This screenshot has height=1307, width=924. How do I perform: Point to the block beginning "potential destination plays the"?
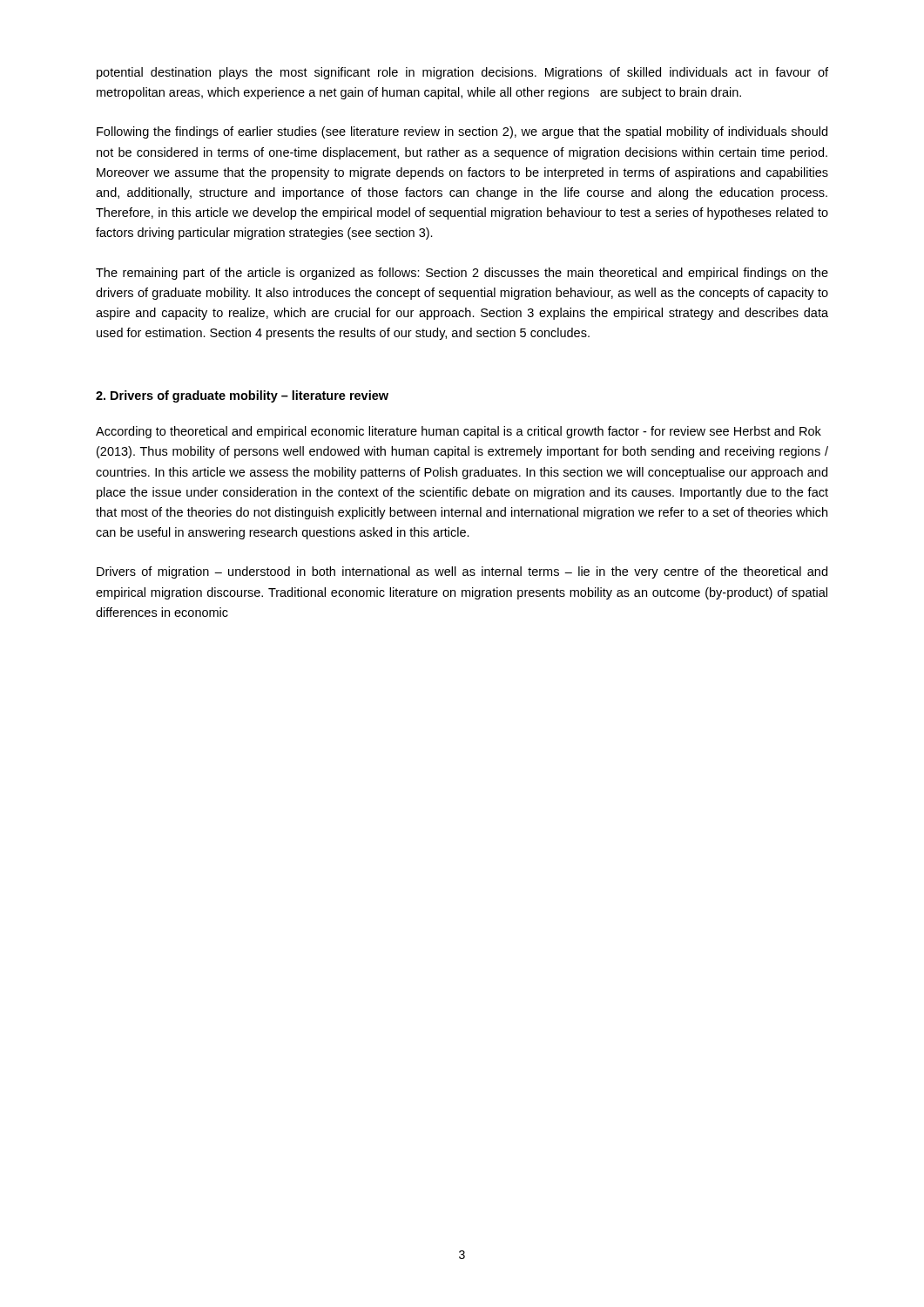click(462, 82)
